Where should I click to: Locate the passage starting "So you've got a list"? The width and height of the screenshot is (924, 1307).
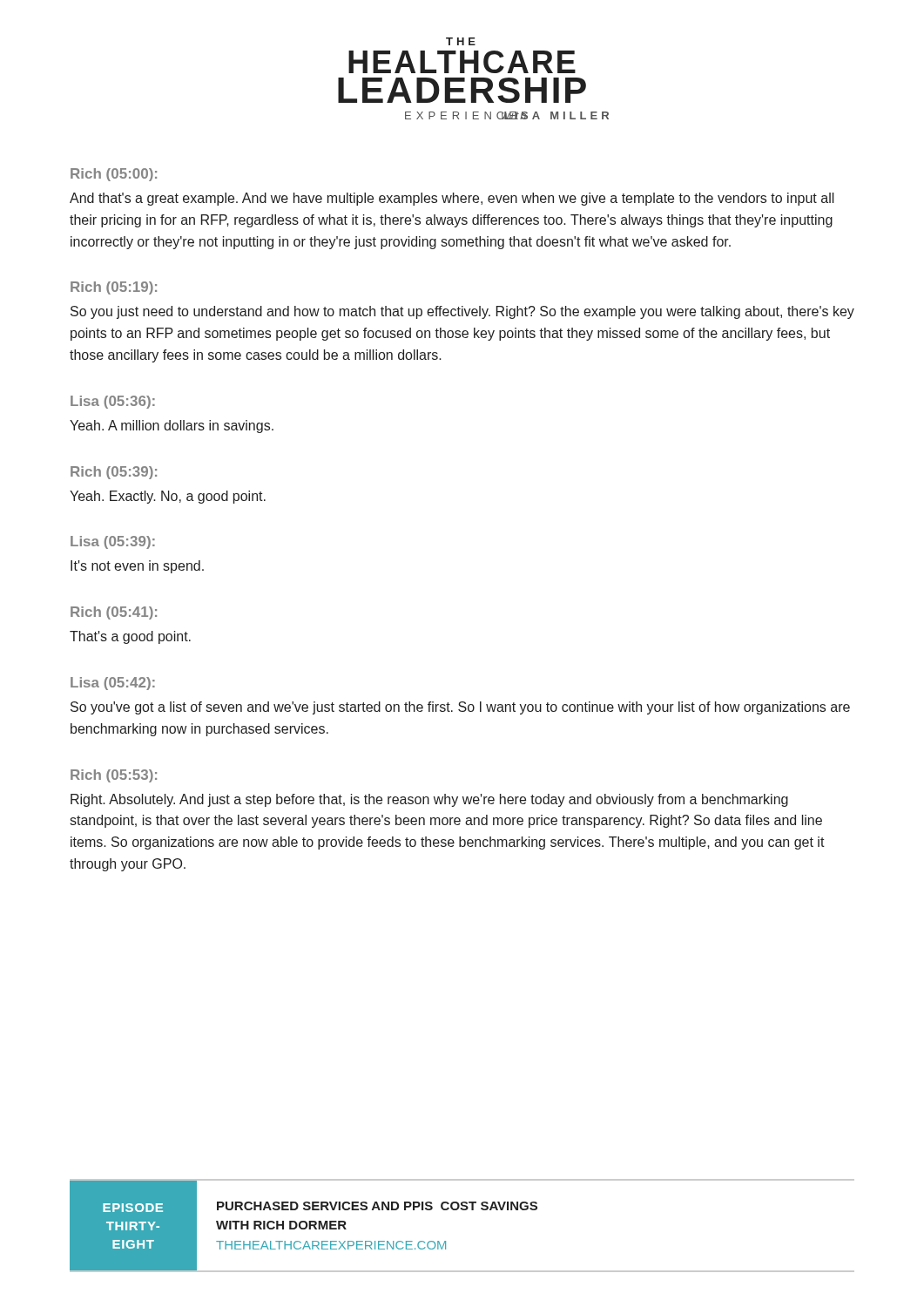coord(460,718)
